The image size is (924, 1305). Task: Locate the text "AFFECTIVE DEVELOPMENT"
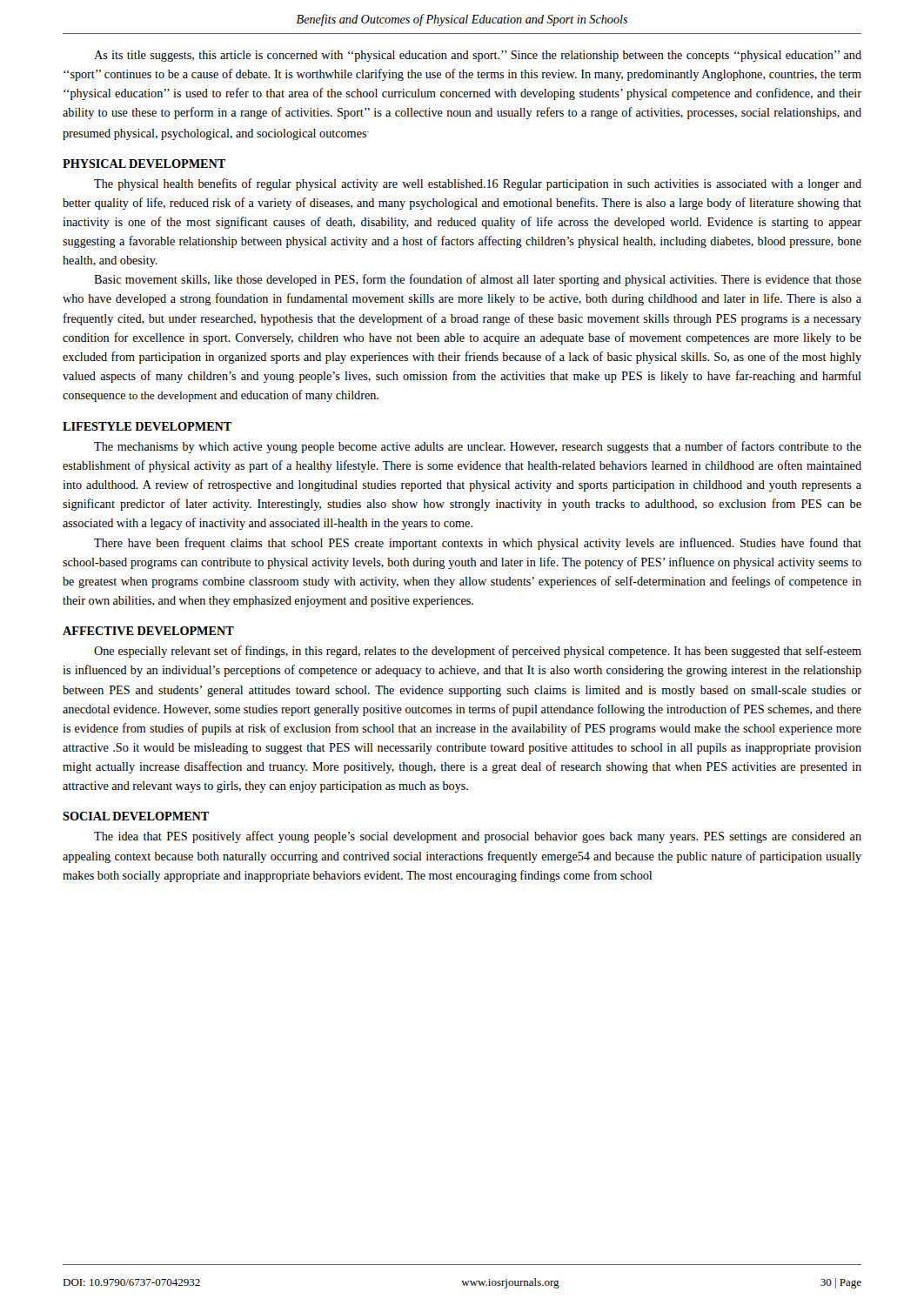(x=148, y=631)
